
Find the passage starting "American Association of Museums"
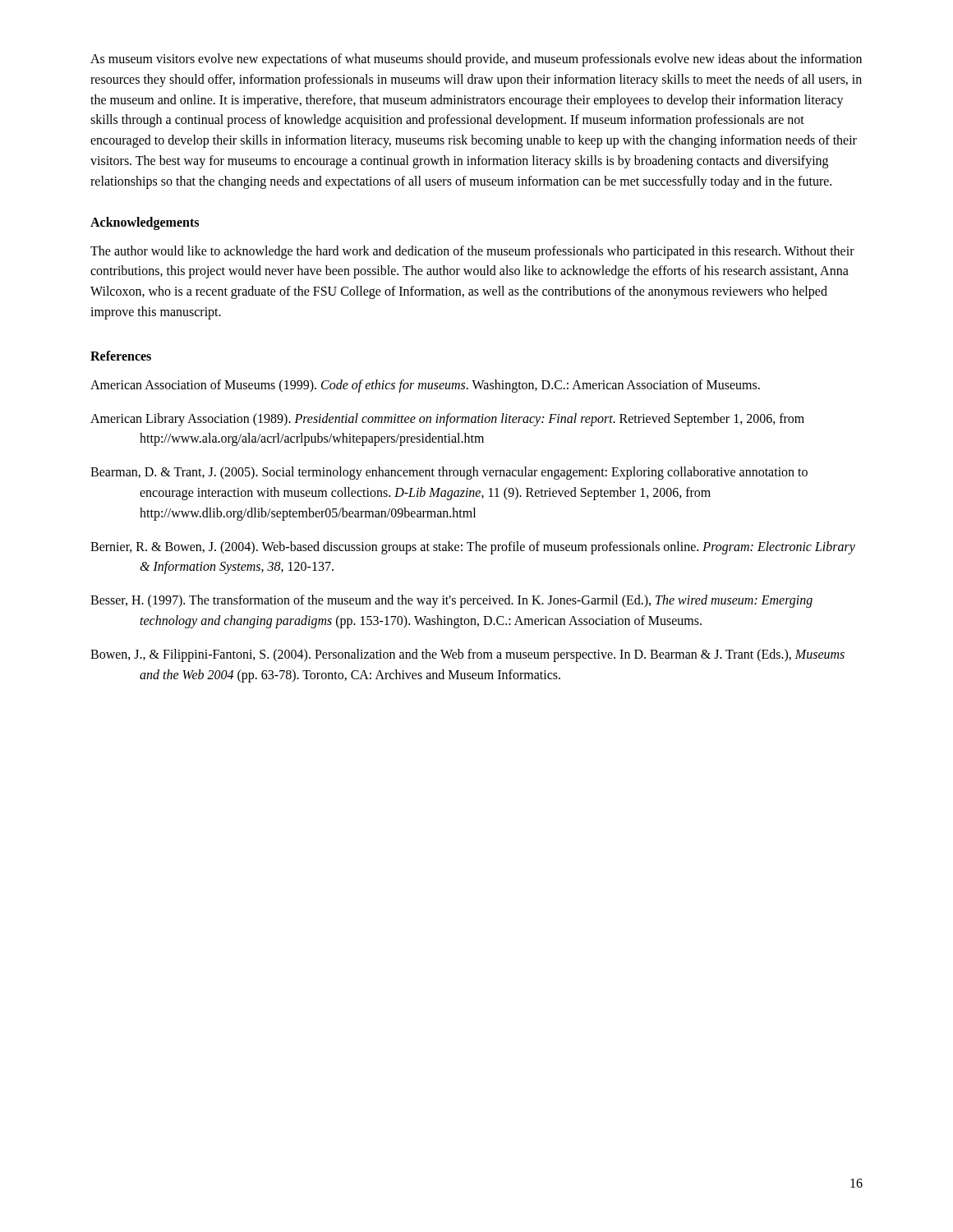coord(425,385)
